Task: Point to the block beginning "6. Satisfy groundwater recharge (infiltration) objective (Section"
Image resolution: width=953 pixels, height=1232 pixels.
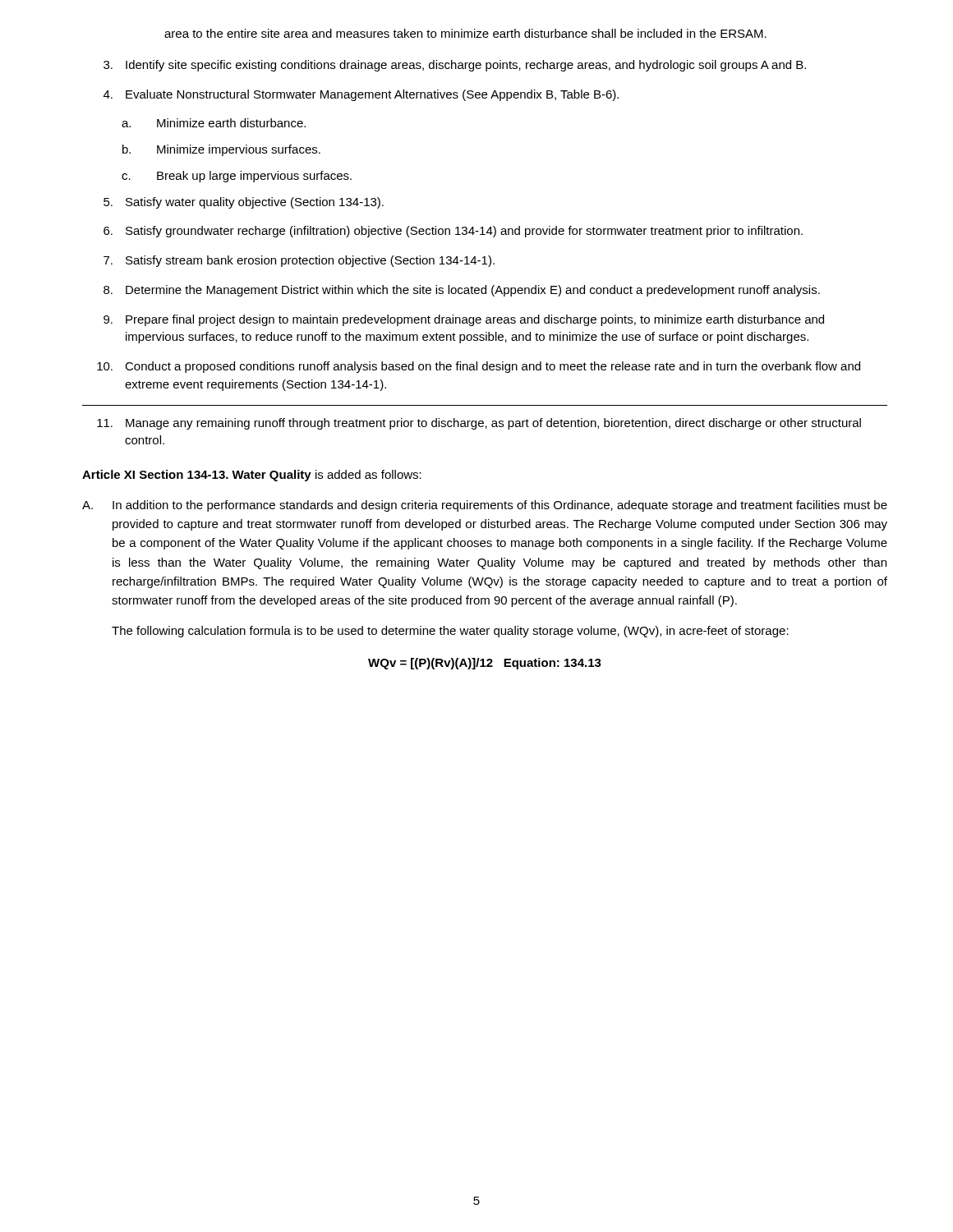Action: coord(485,231)
